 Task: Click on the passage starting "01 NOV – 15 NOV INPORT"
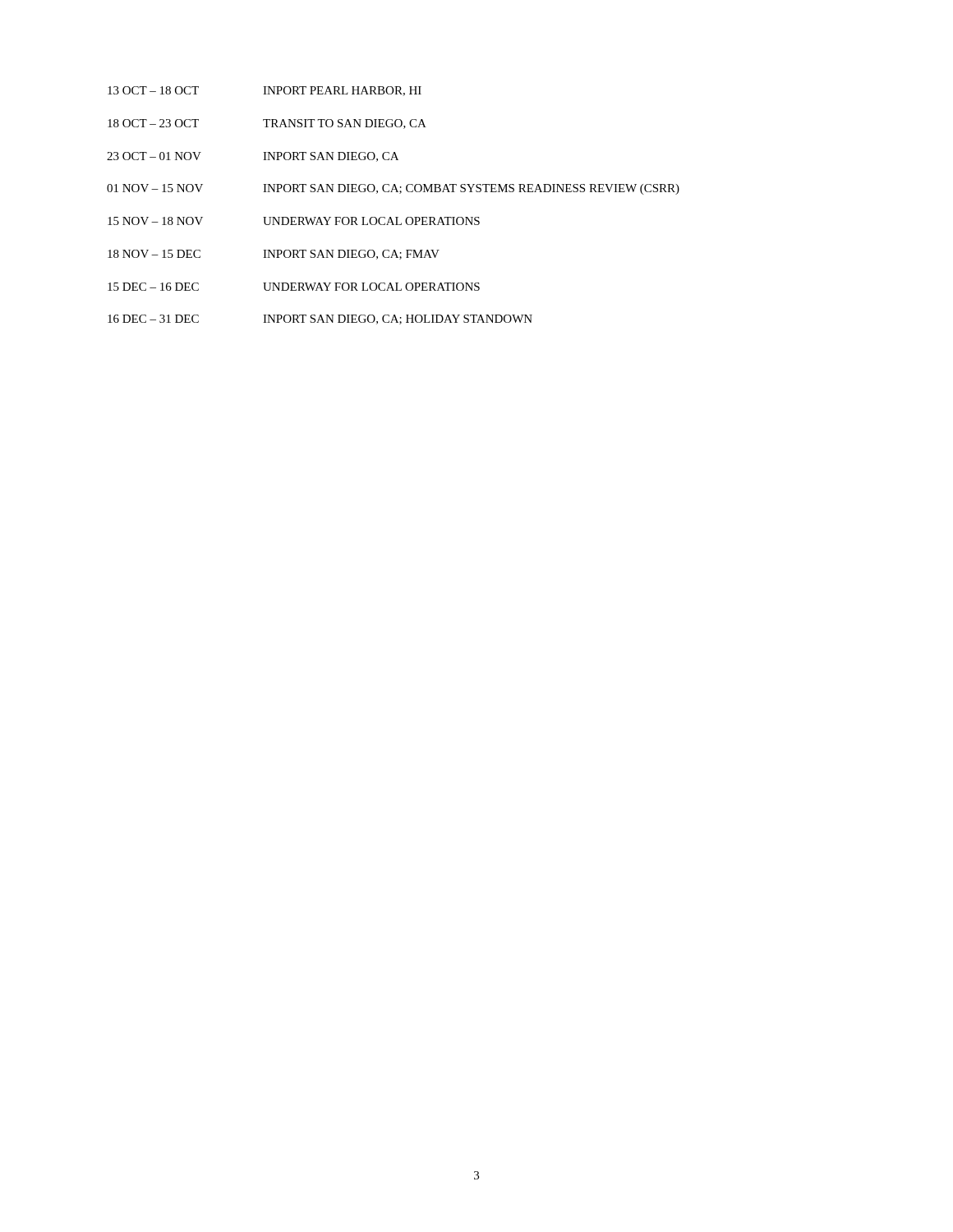[476, 189]
